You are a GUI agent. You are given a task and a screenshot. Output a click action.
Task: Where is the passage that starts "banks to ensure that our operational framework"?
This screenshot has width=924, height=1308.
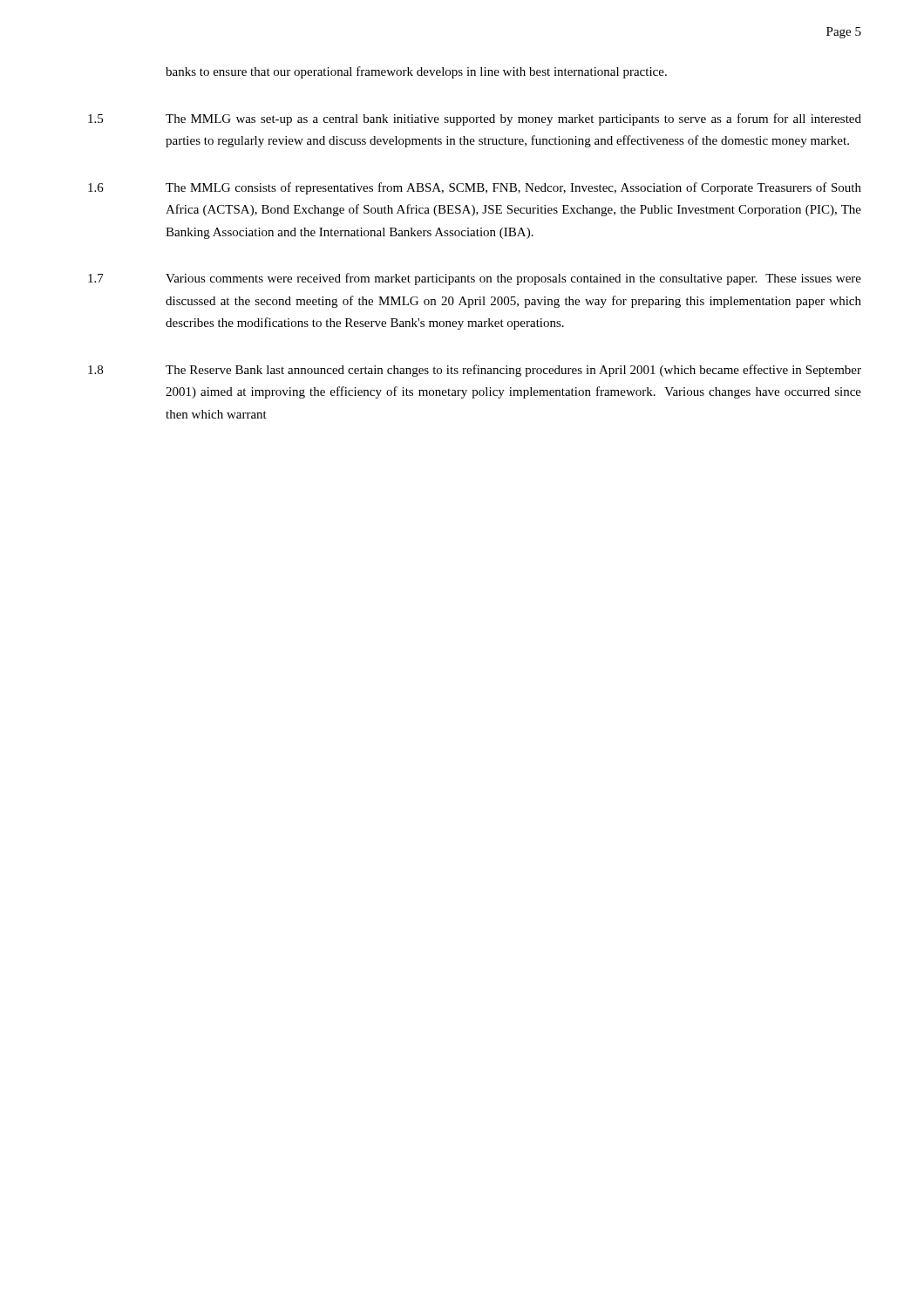pyautogui.click(x=416, y=71)
